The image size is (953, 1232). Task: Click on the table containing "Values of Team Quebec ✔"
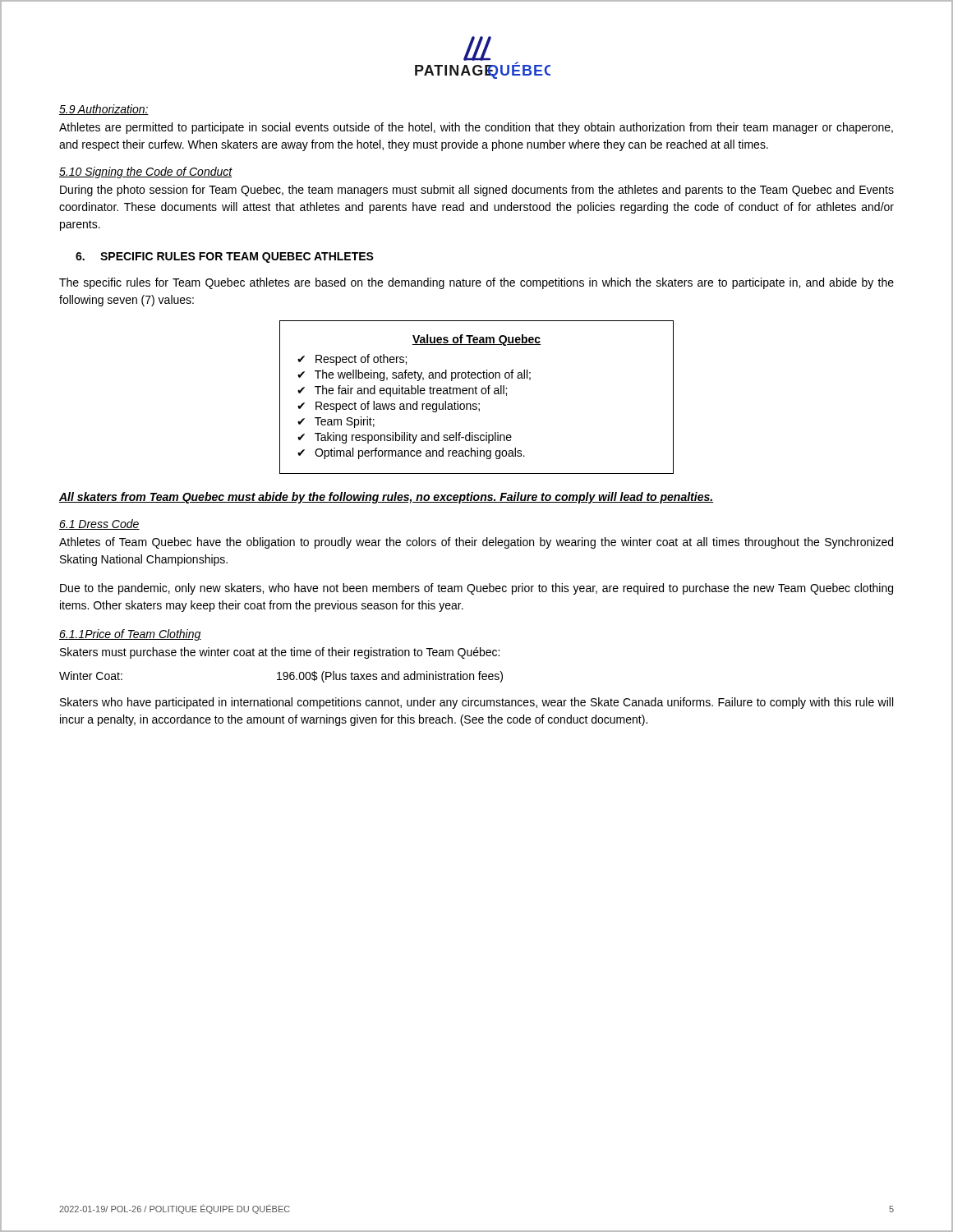tap(476, 397)
